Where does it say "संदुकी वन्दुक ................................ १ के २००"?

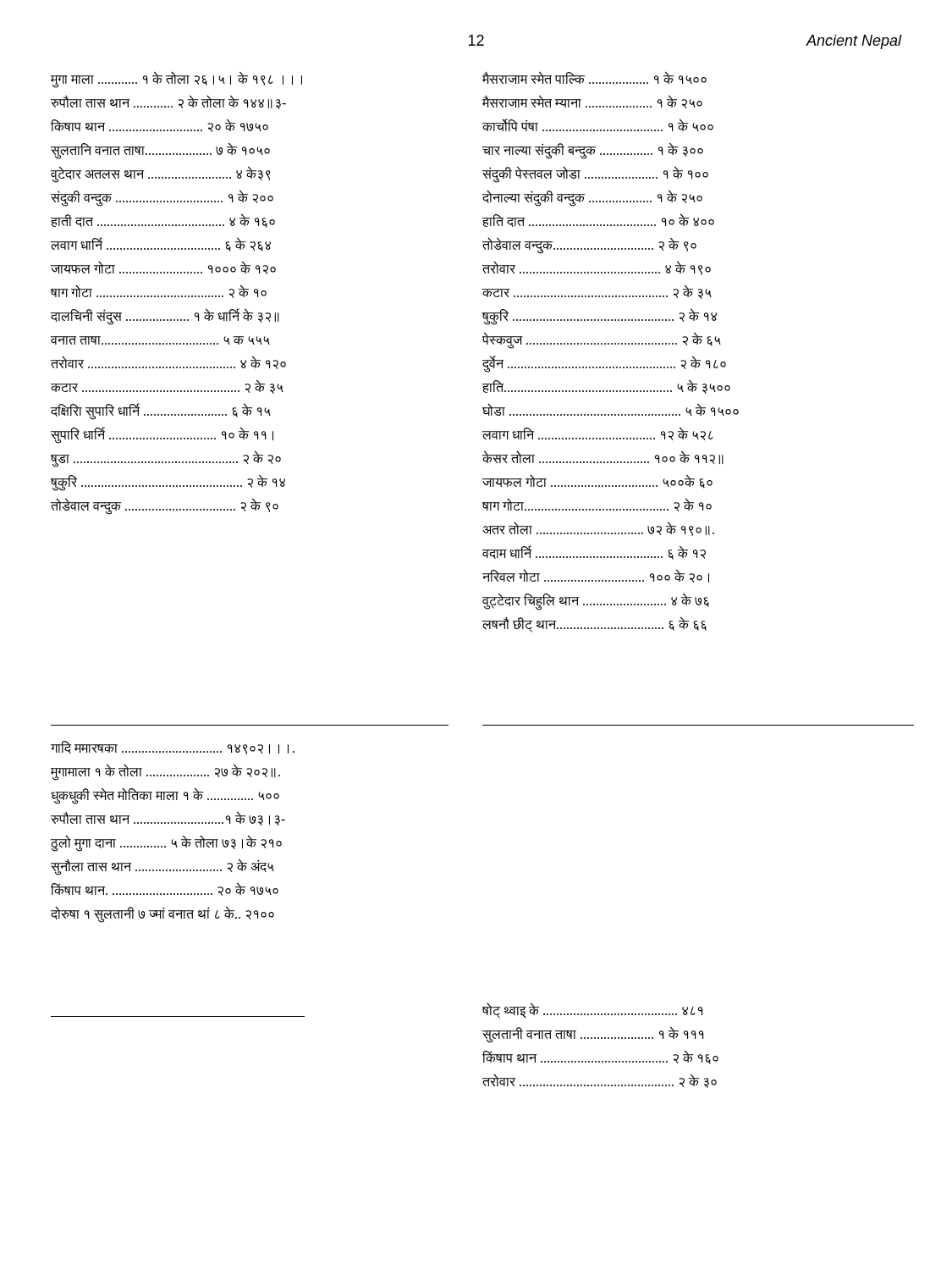(162, 198)
